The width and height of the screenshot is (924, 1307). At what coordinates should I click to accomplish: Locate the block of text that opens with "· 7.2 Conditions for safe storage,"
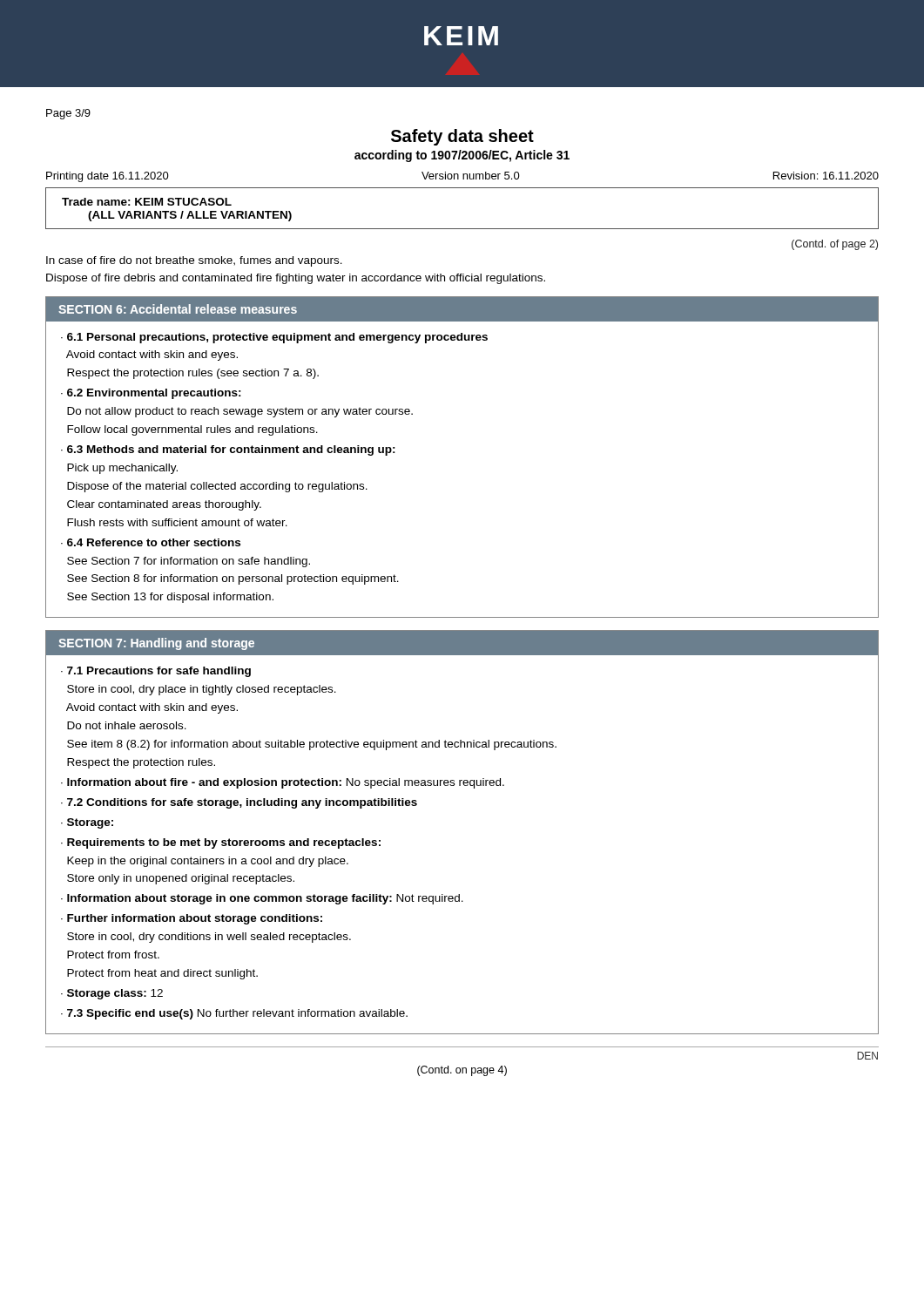[239, 802]
